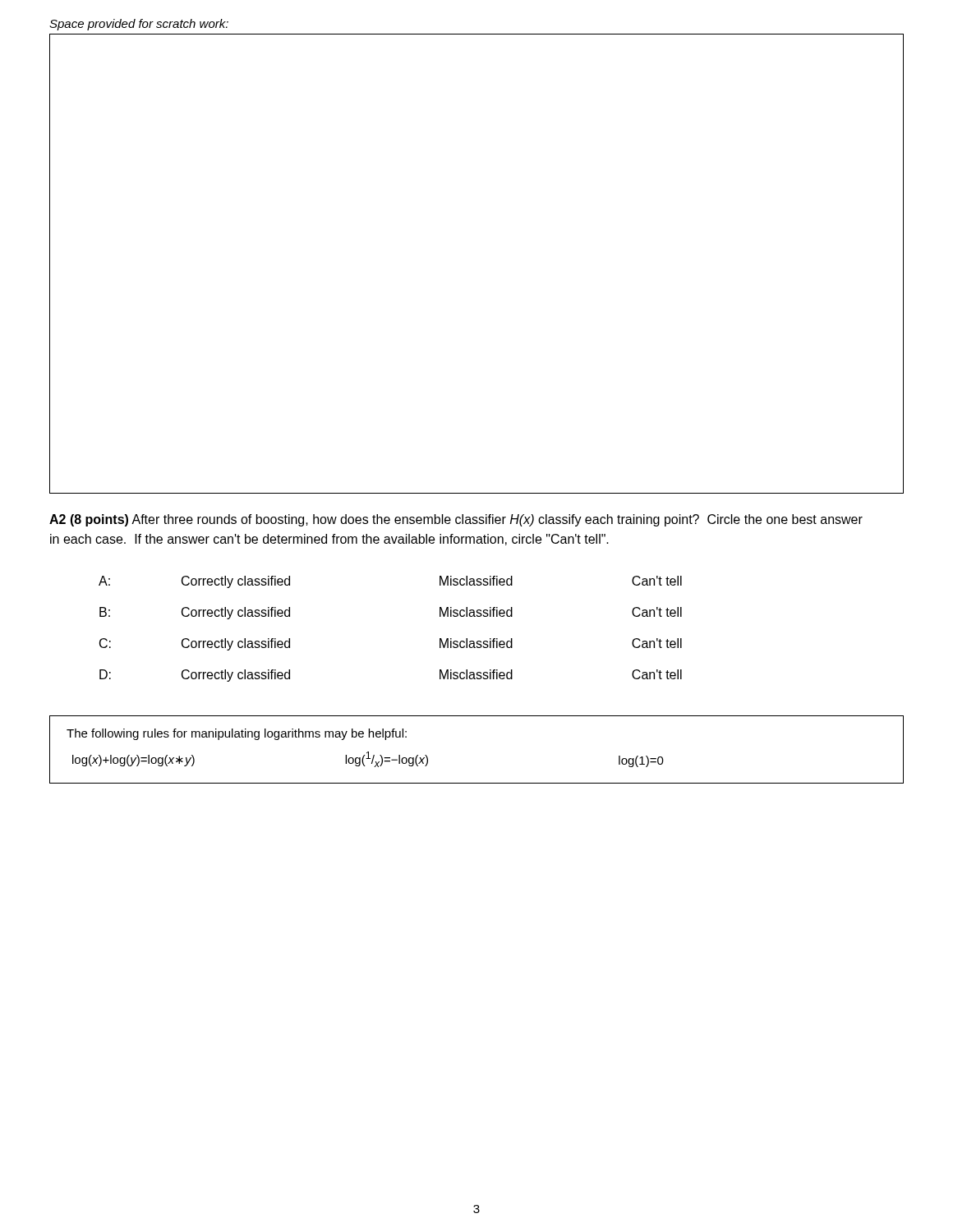Find the block on this page that starts "The following rules for"
Image resolution: width=953 pixels, height=1232 pixels.
tap(237, 734)
